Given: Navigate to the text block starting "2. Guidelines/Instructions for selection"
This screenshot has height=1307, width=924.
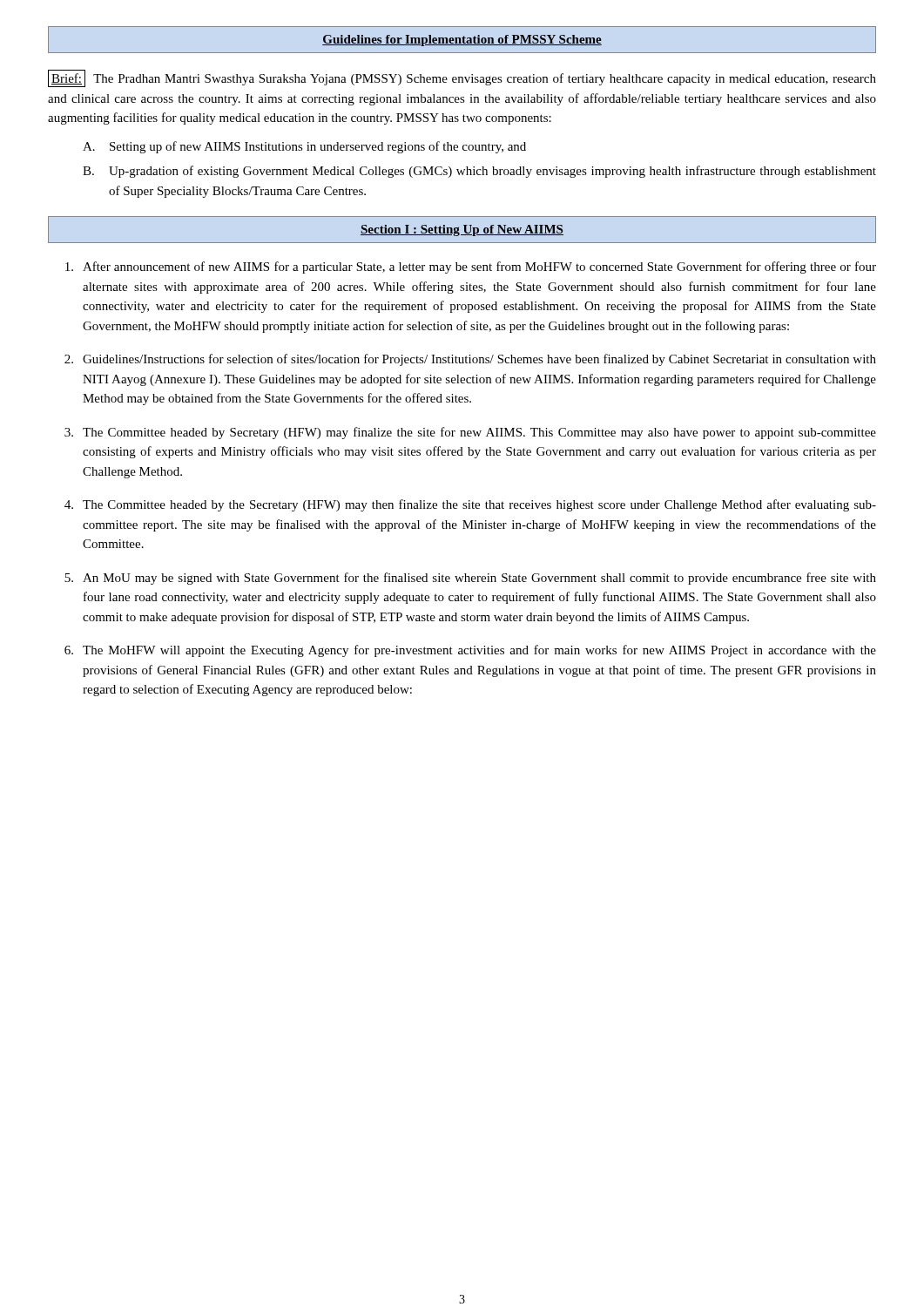Looking at the screenshot, I should click(462, 379).
